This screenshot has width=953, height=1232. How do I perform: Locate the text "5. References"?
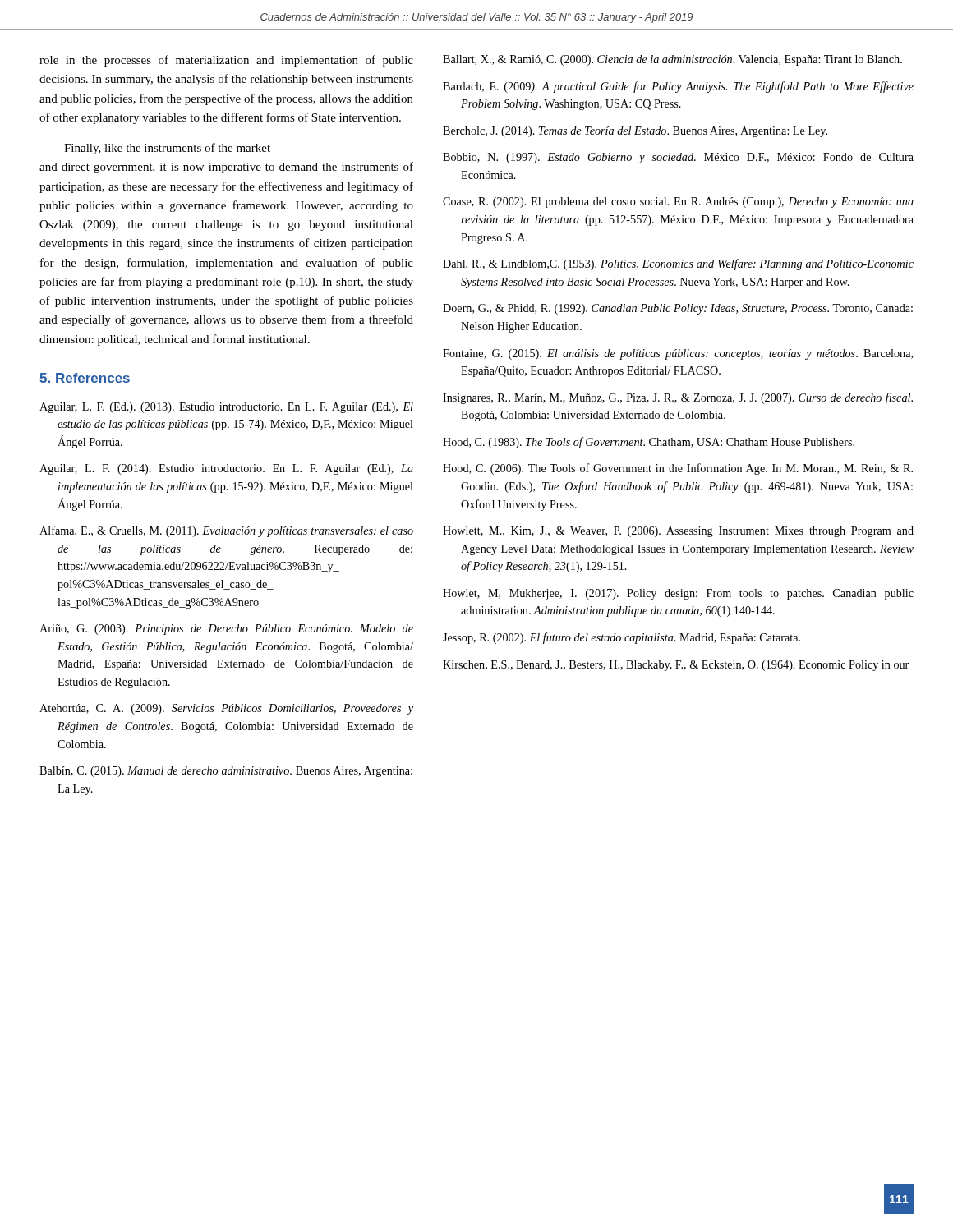click(x=85, y=378)
